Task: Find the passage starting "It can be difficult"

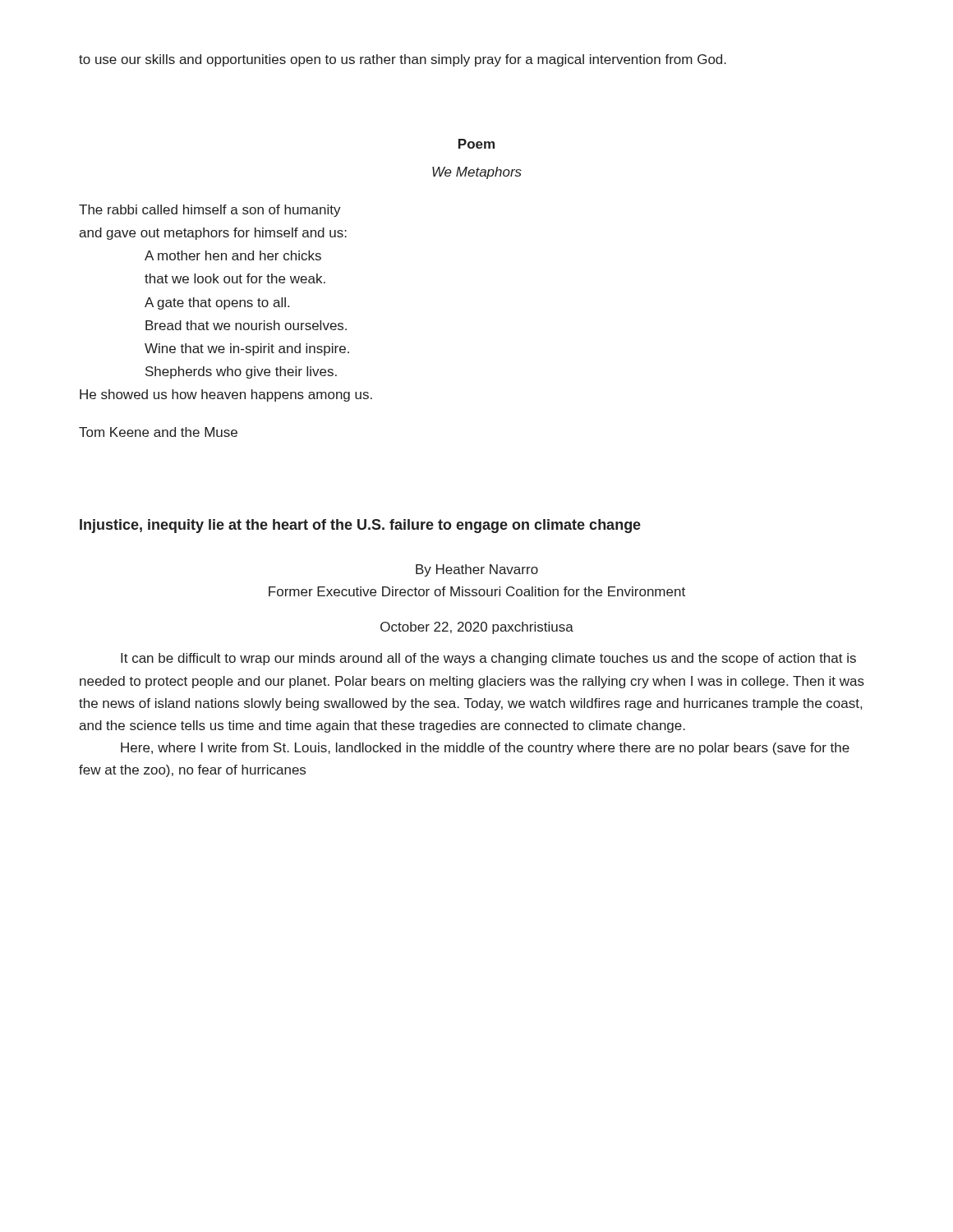Action: coord(476,714)
